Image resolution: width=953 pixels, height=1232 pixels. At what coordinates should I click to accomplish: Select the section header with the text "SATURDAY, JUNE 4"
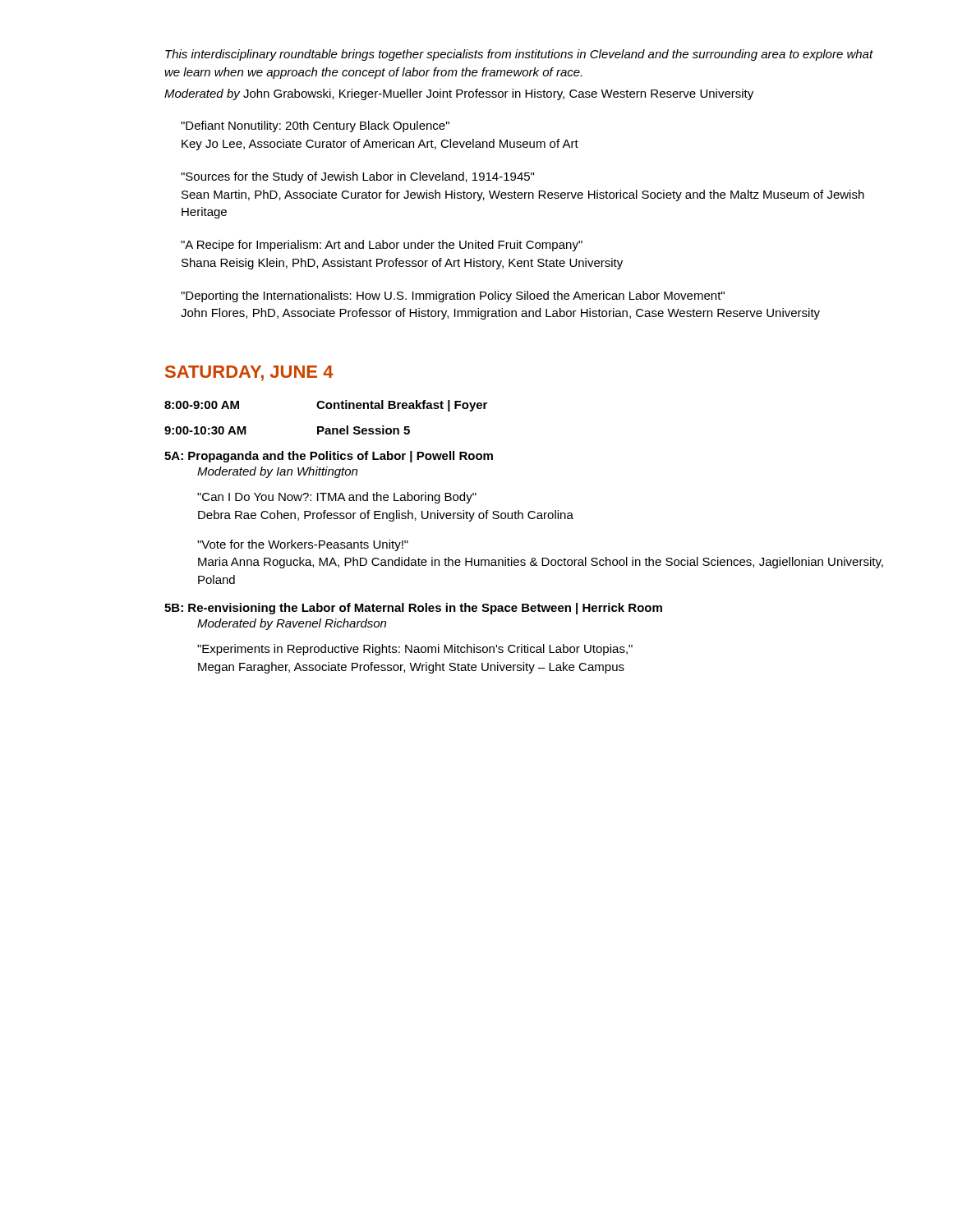249,372
